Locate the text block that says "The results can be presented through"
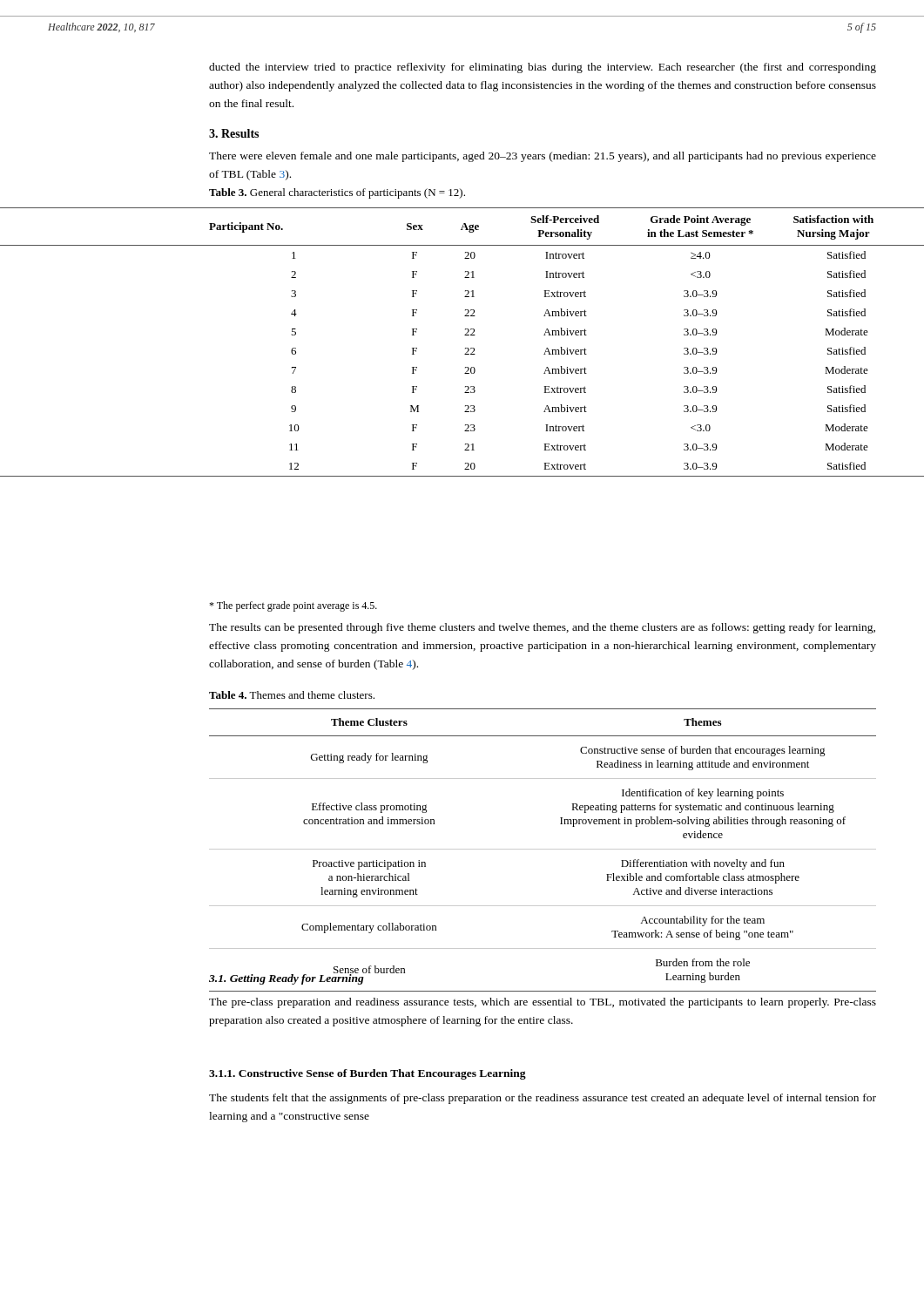924x1307 pixels. tap(543, 645)
